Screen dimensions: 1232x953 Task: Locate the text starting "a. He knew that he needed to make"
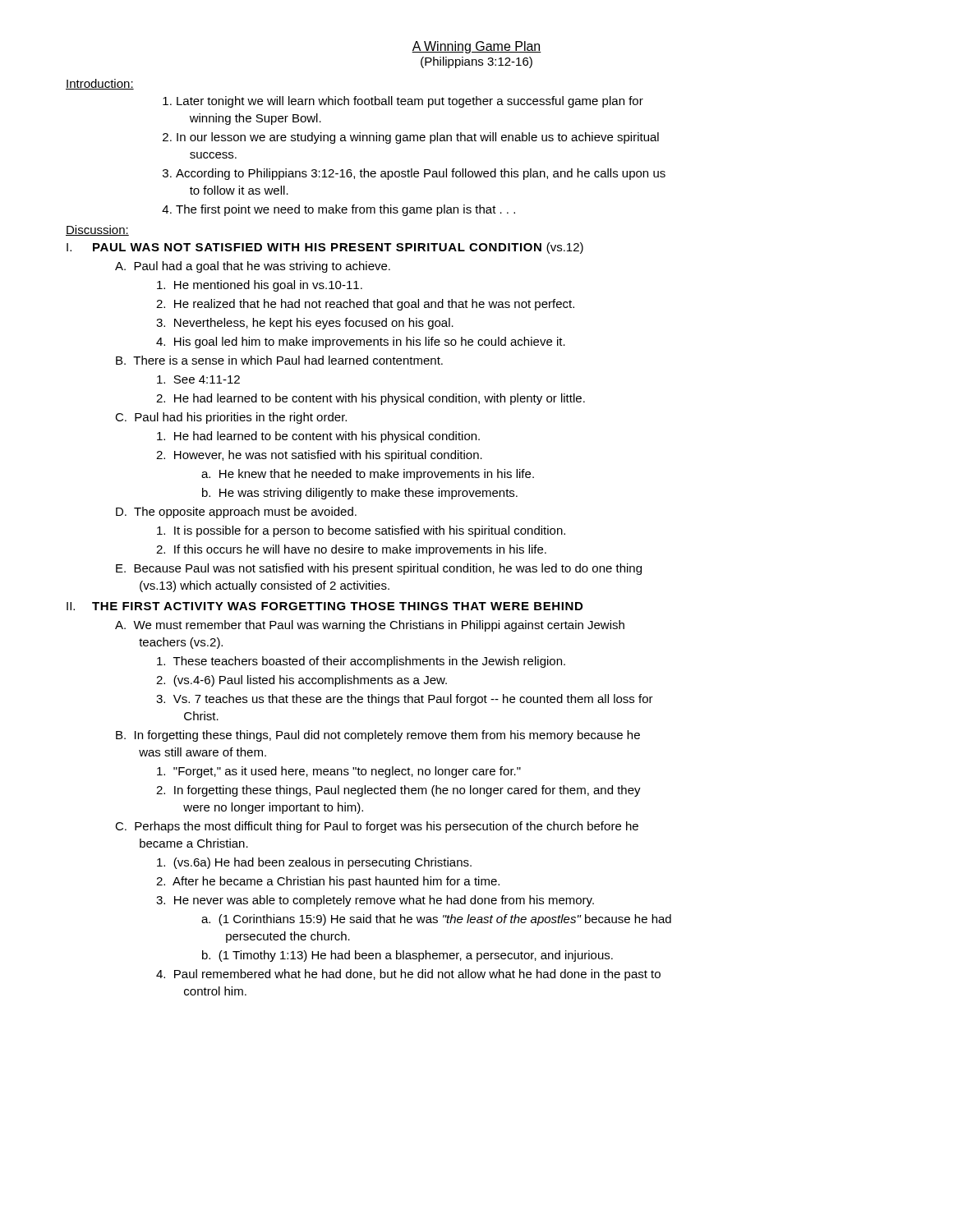click(x=368, y=474)
